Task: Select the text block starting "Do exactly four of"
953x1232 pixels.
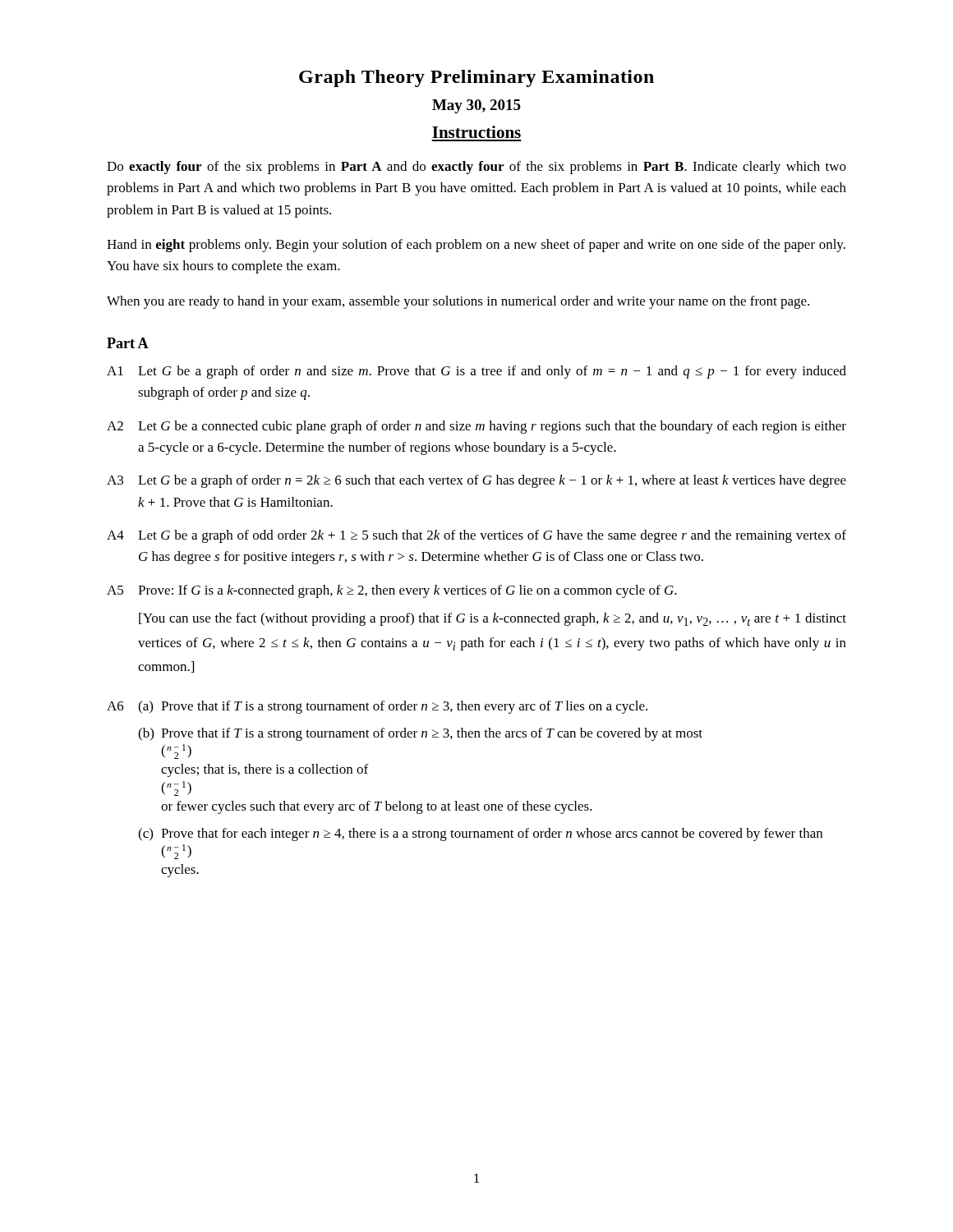Action: click(x=476, y=188)
